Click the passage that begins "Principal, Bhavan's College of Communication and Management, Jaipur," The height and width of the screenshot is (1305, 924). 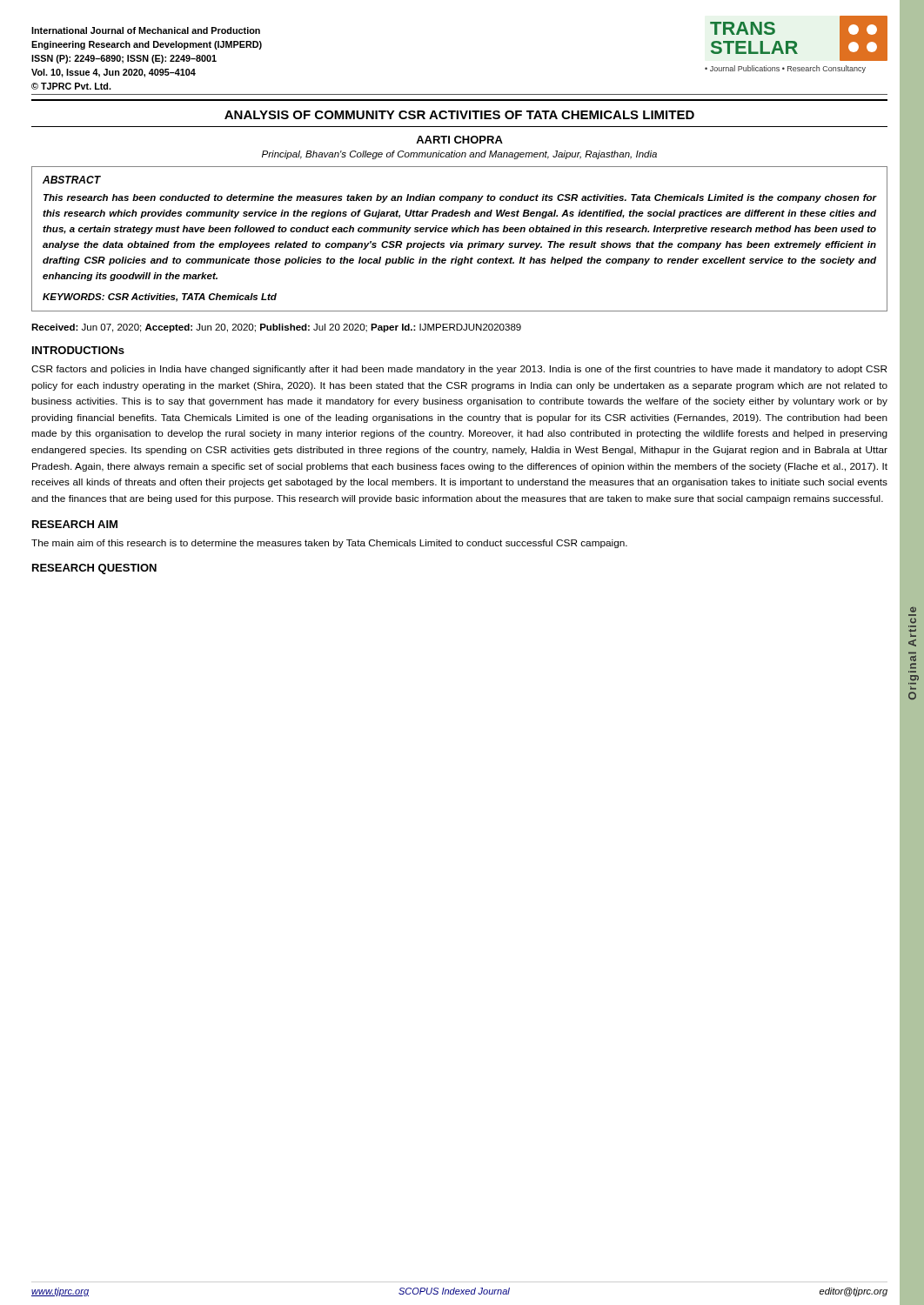(x=459, y=154)
